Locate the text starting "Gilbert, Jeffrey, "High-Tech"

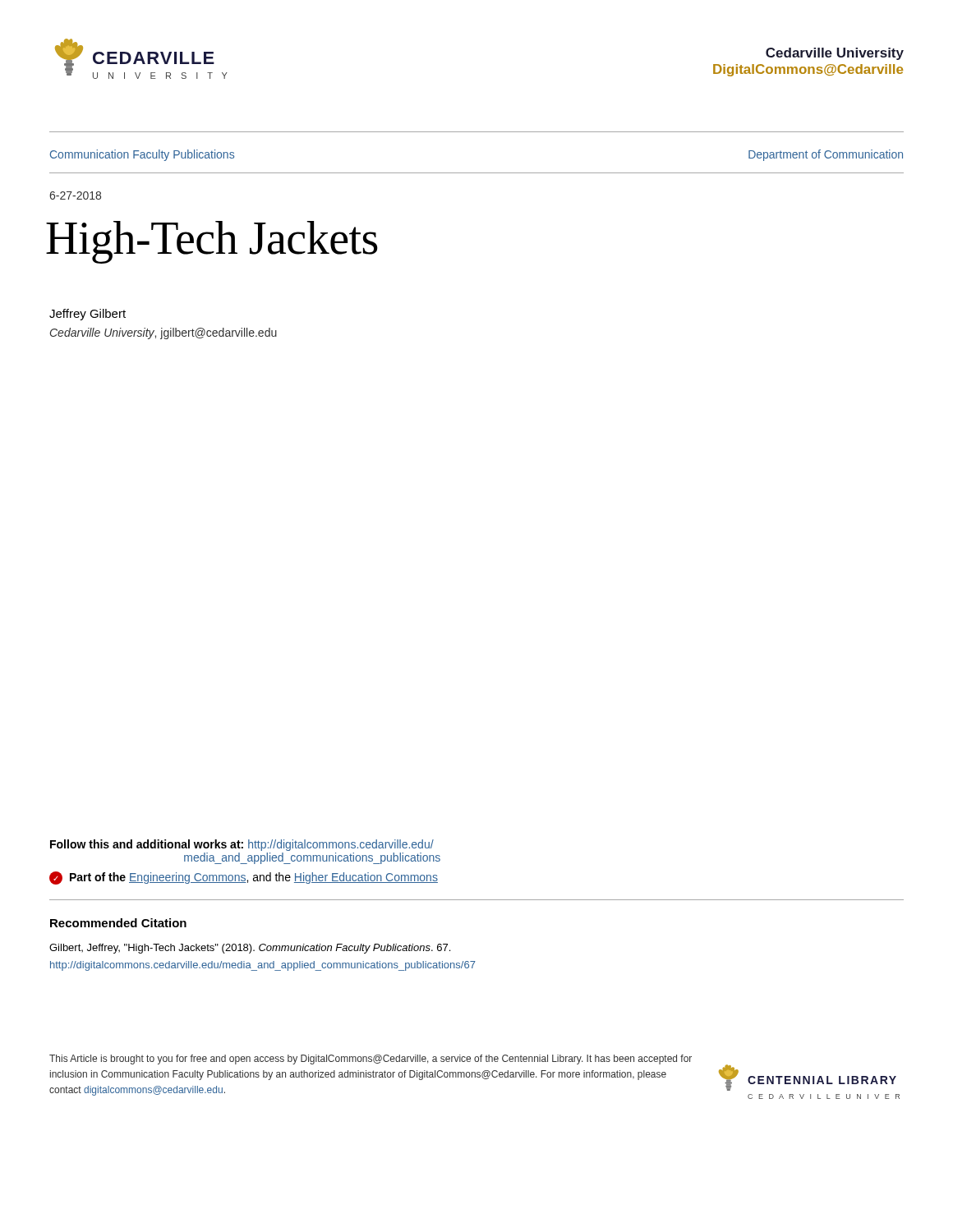click(476, 957)
